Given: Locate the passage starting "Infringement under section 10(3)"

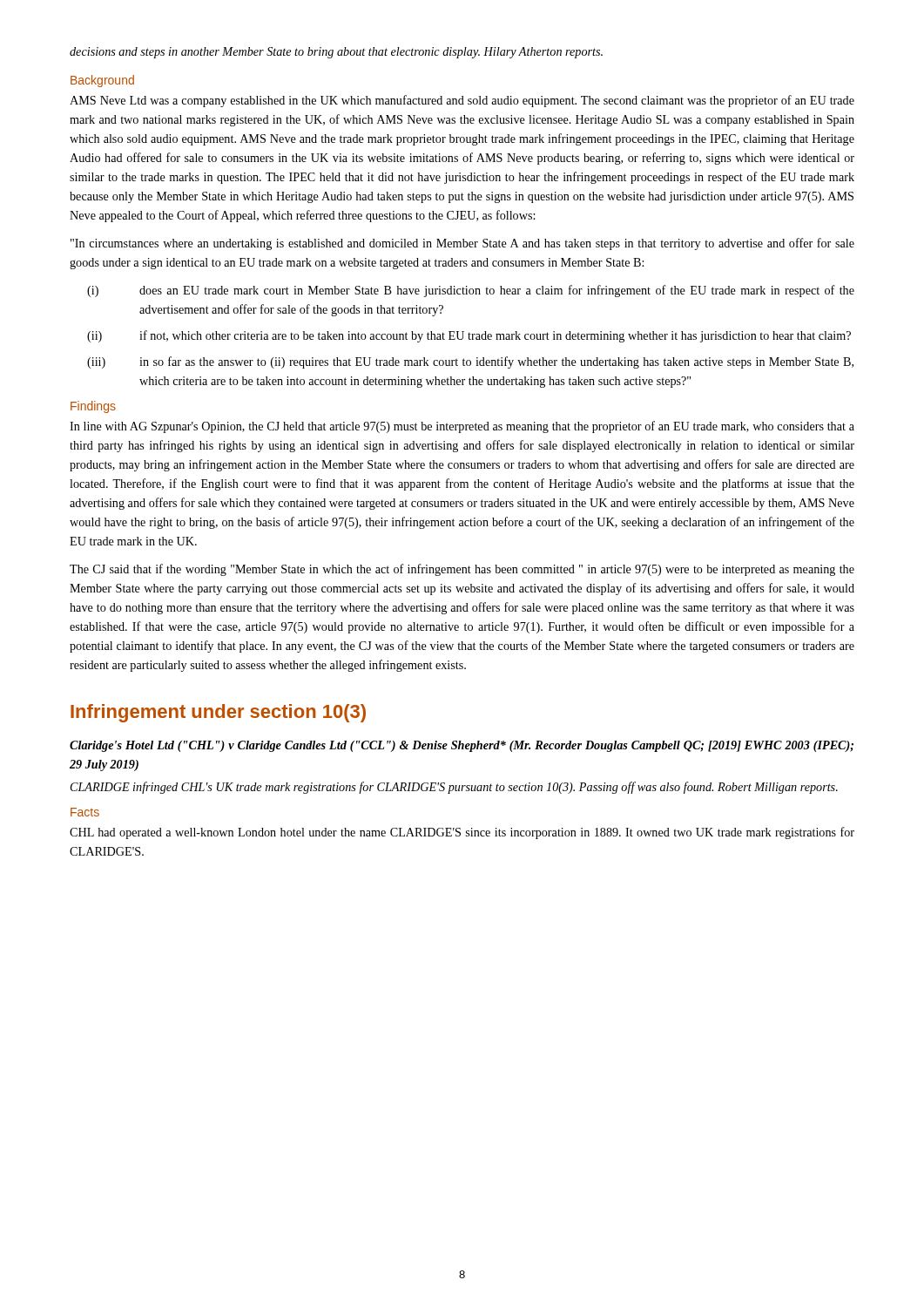Looking at the screenshot, I should point(218,711).
